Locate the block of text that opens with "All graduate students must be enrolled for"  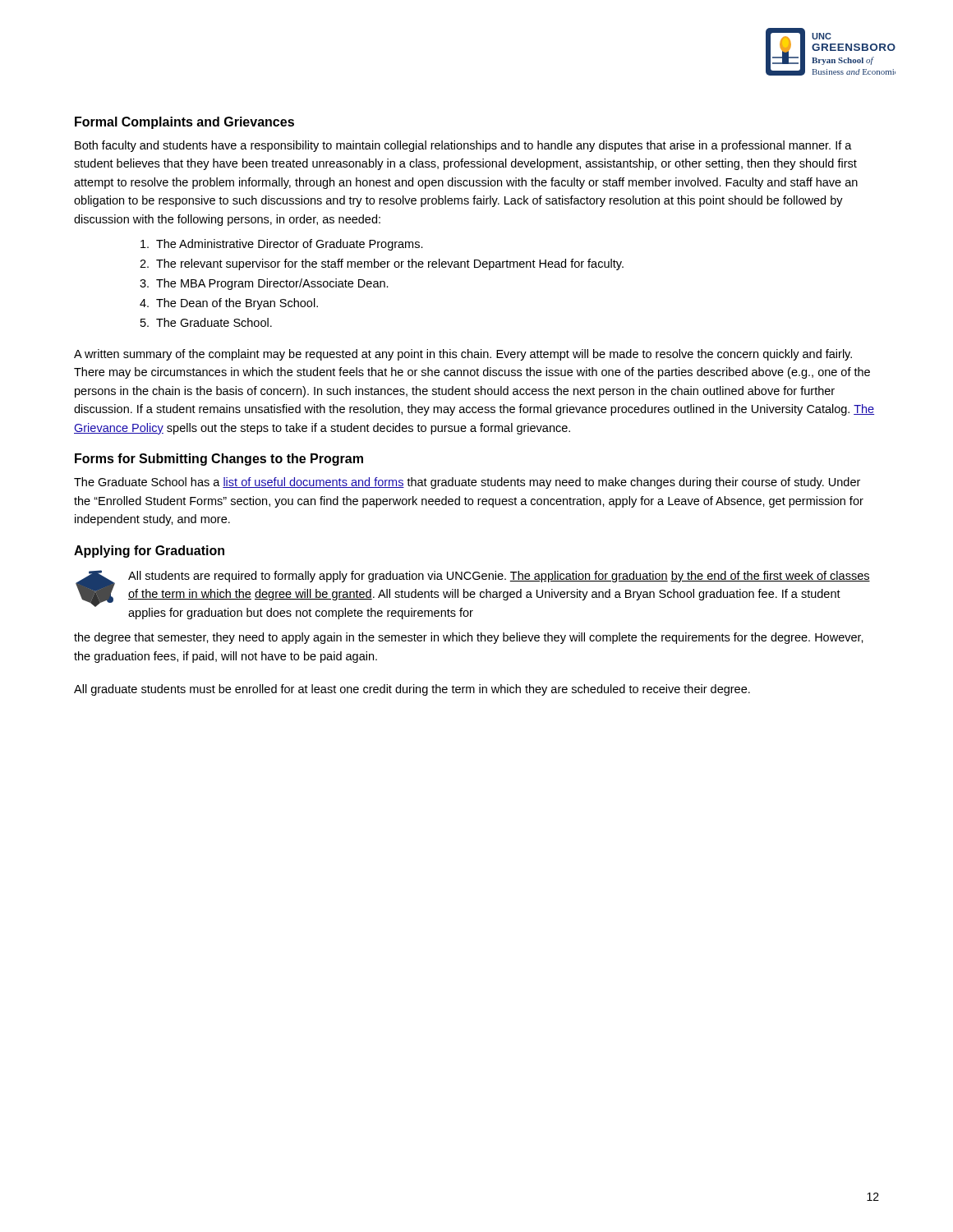point(412,689)
